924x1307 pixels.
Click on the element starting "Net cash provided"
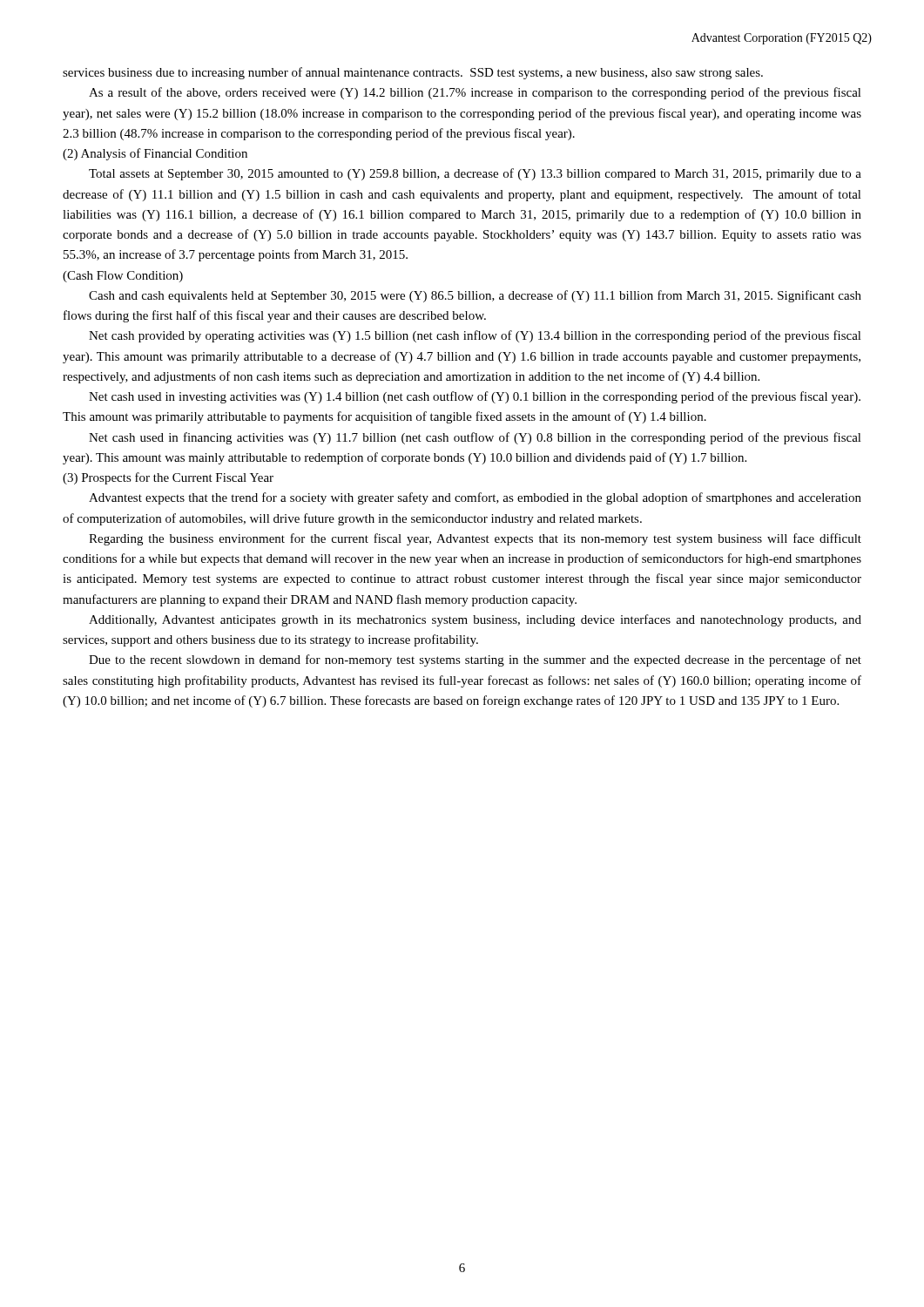(462, 356)
